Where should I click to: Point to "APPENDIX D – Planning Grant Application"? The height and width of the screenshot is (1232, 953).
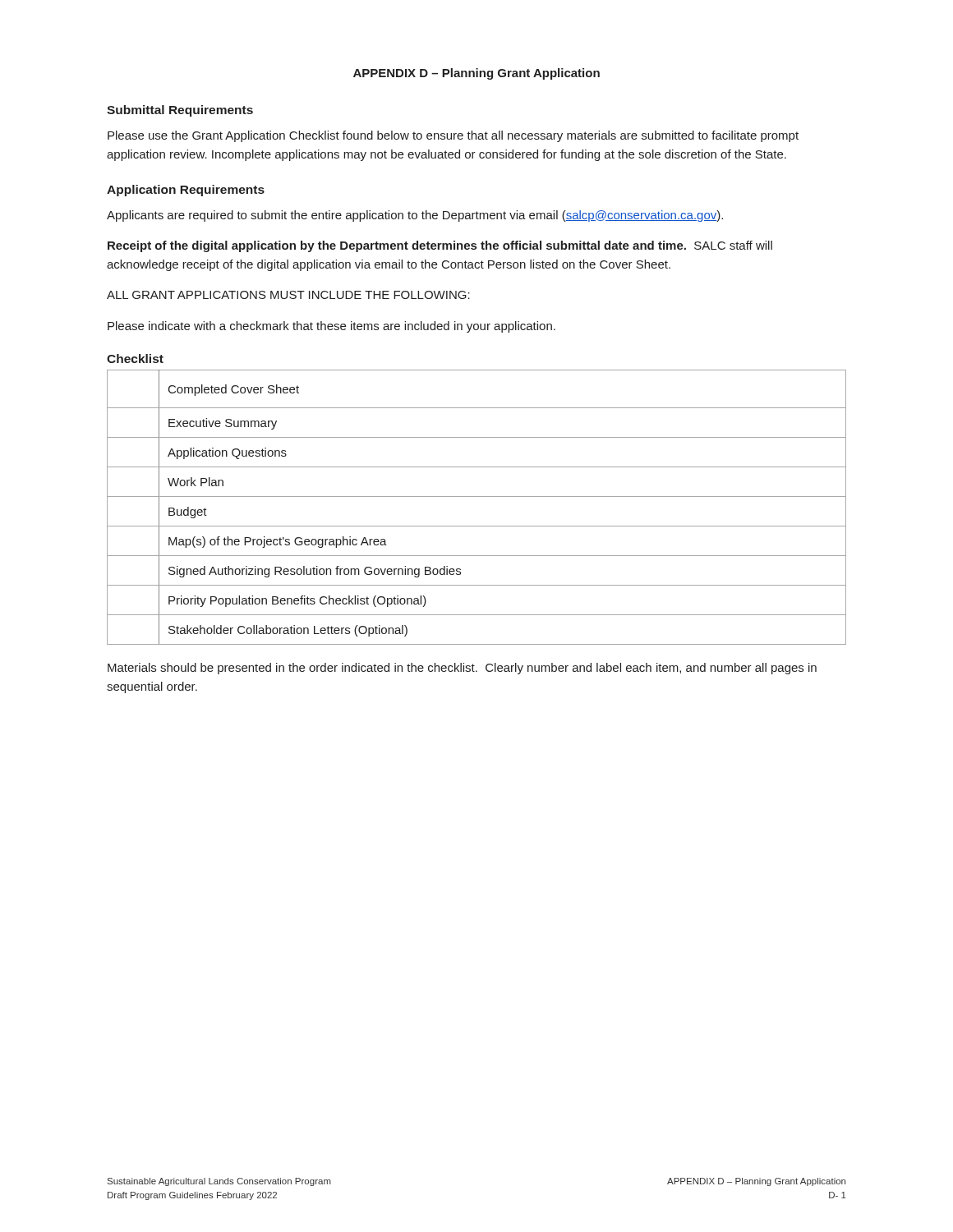(x=476, y=73)
